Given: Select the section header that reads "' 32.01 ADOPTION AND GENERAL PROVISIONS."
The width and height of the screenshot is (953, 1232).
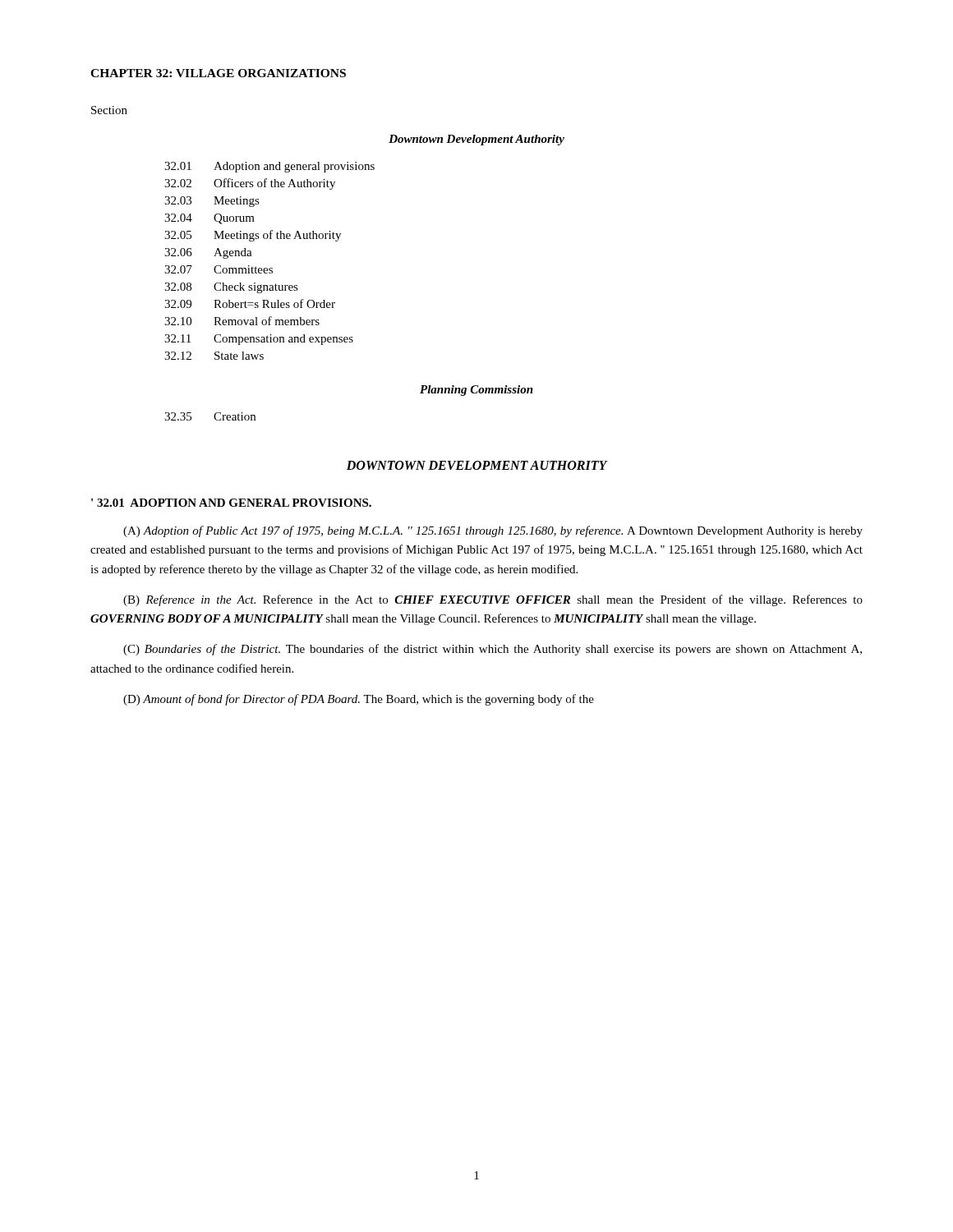Looking at the screenshot, I should (x=231, y=503).
